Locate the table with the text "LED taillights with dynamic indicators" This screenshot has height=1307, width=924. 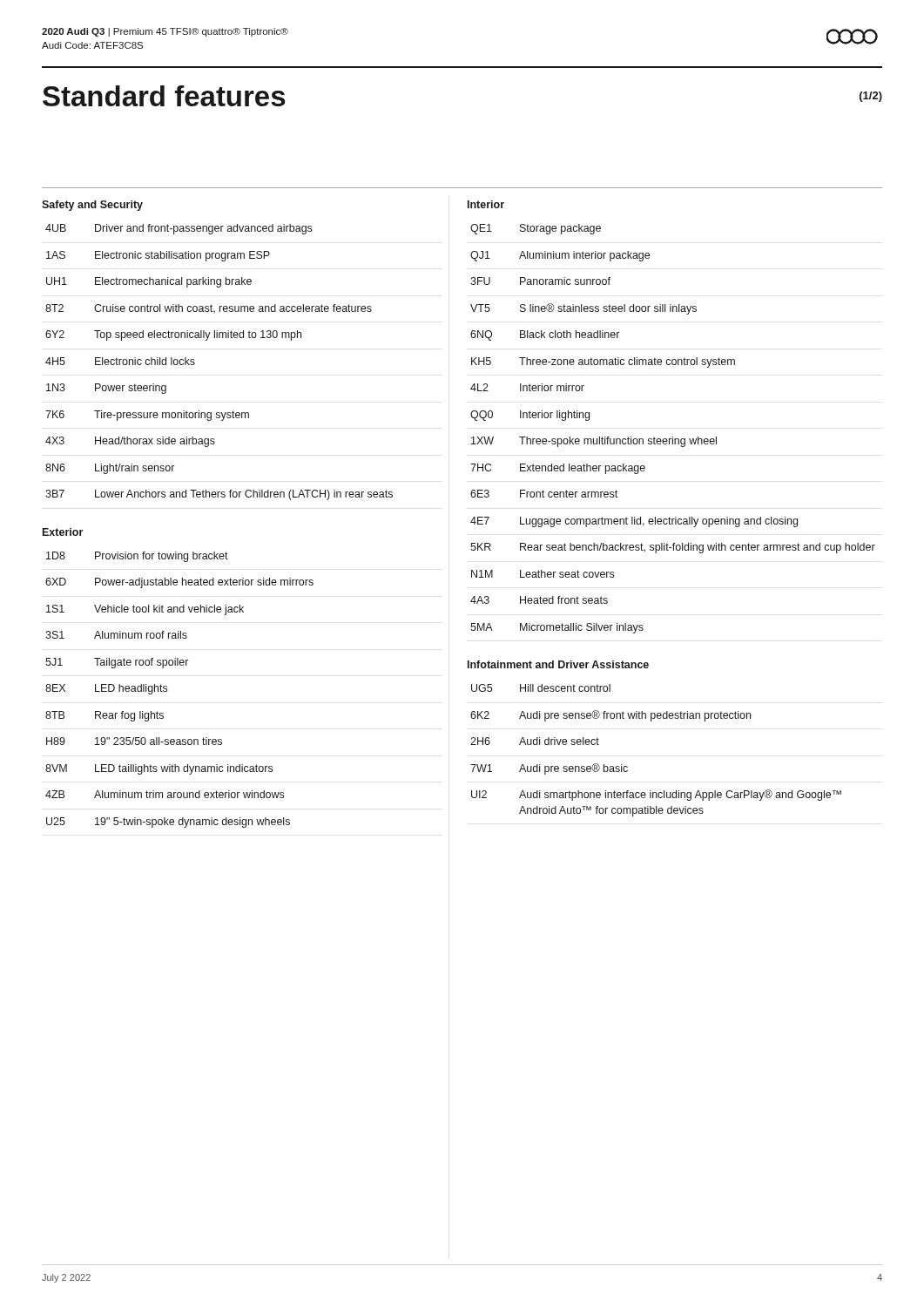coord(242,689)
